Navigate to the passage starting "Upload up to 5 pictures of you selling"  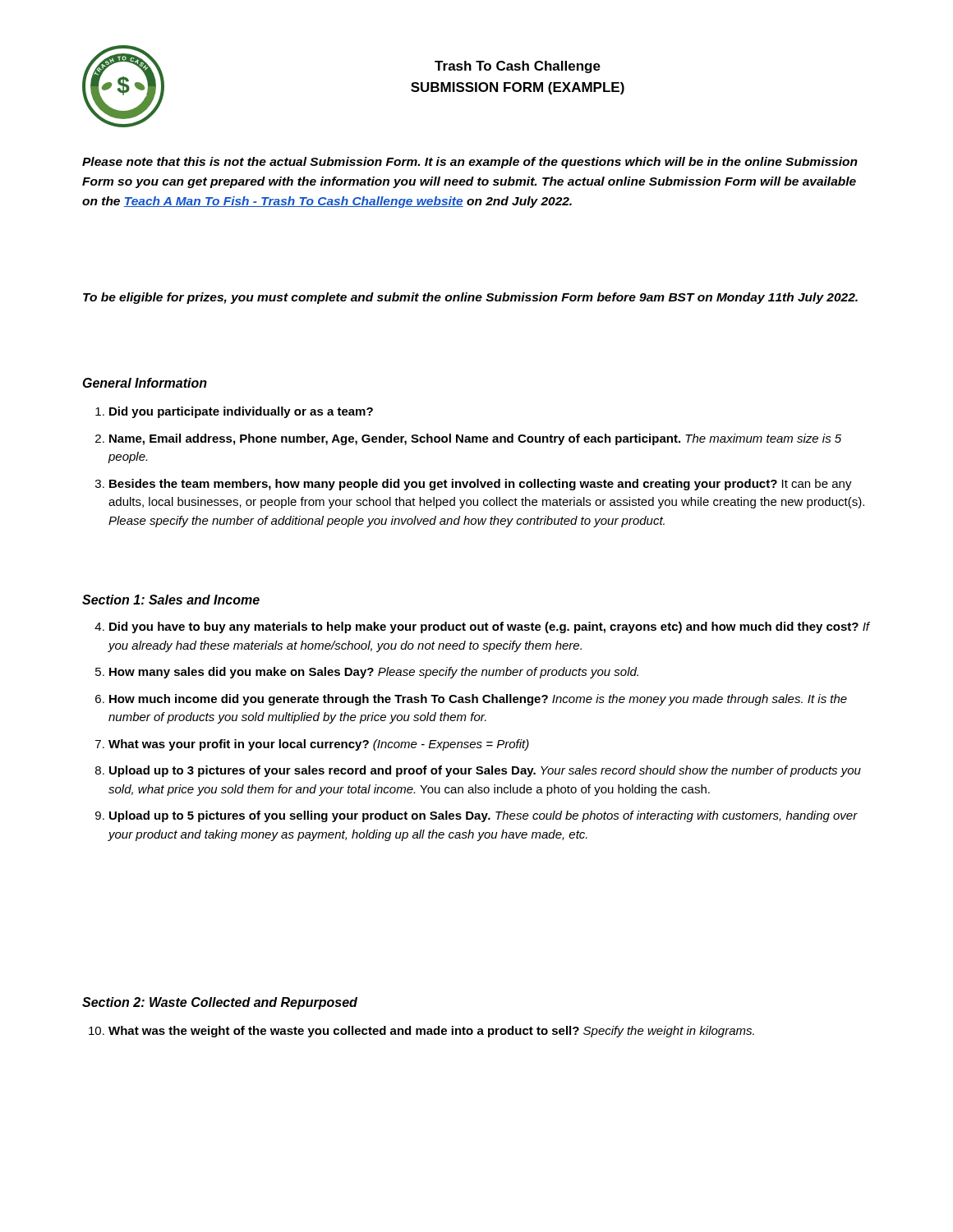pos(483,824)
